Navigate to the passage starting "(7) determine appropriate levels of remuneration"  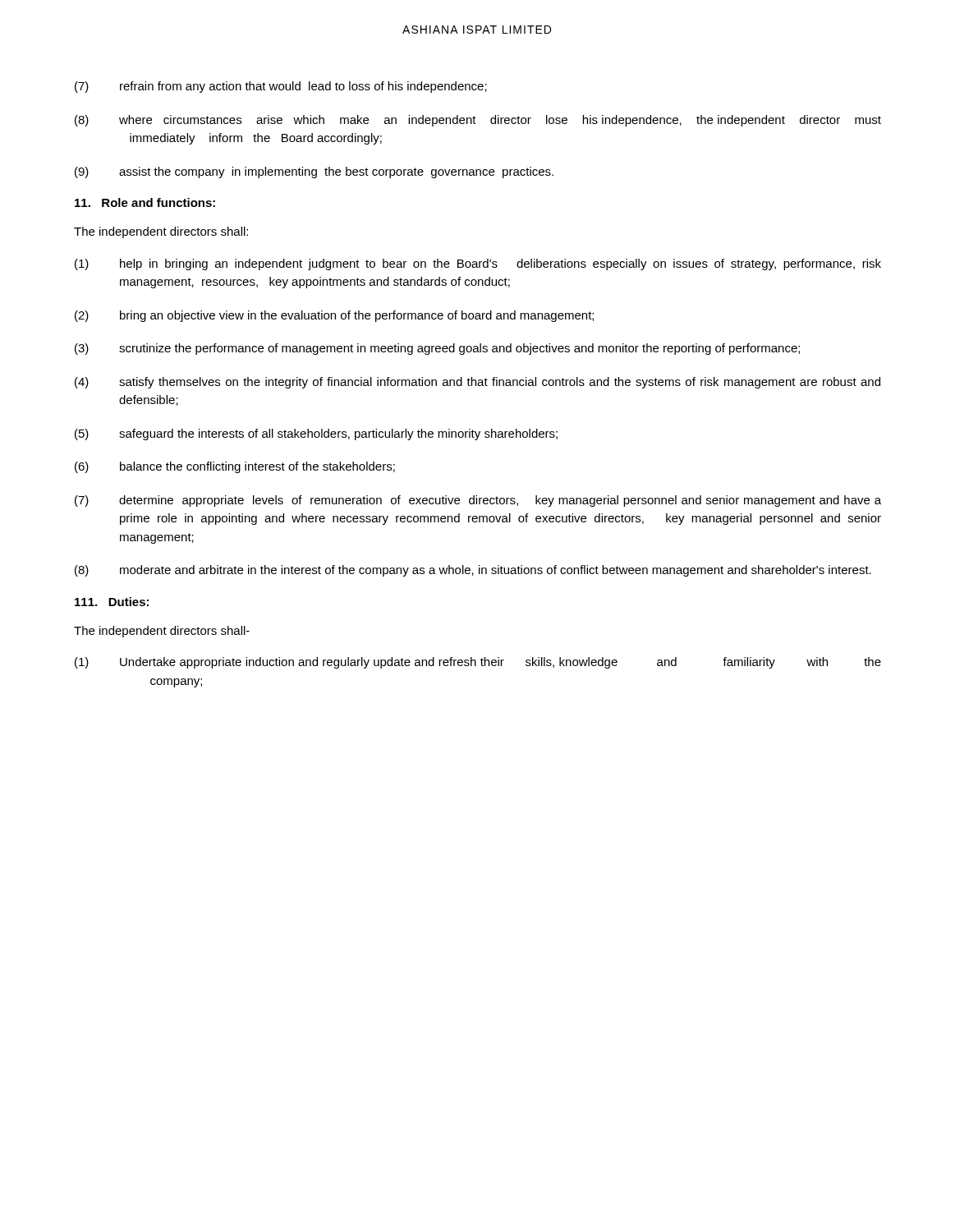coord(478,518)
